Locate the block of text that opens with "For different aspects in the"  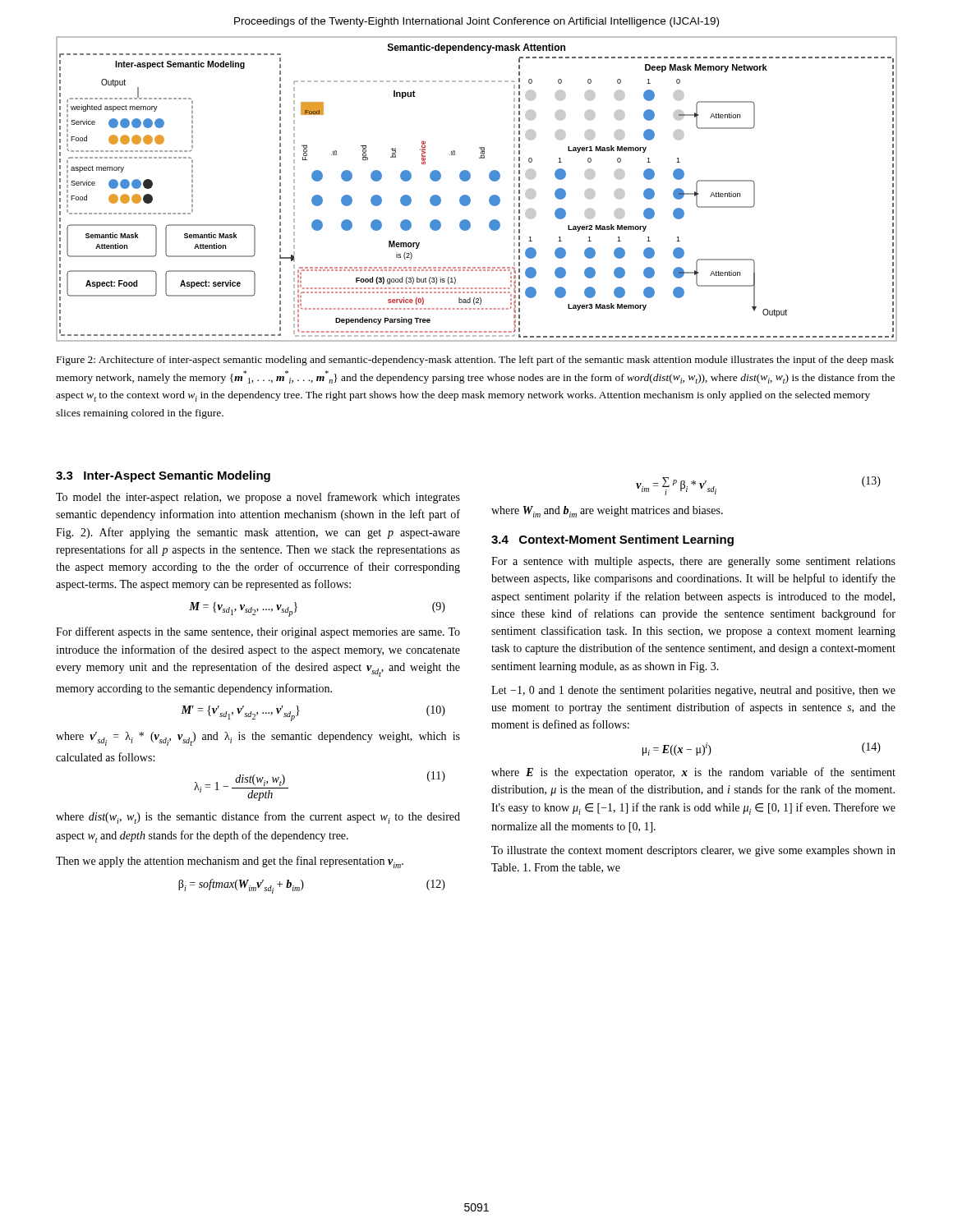258,660
